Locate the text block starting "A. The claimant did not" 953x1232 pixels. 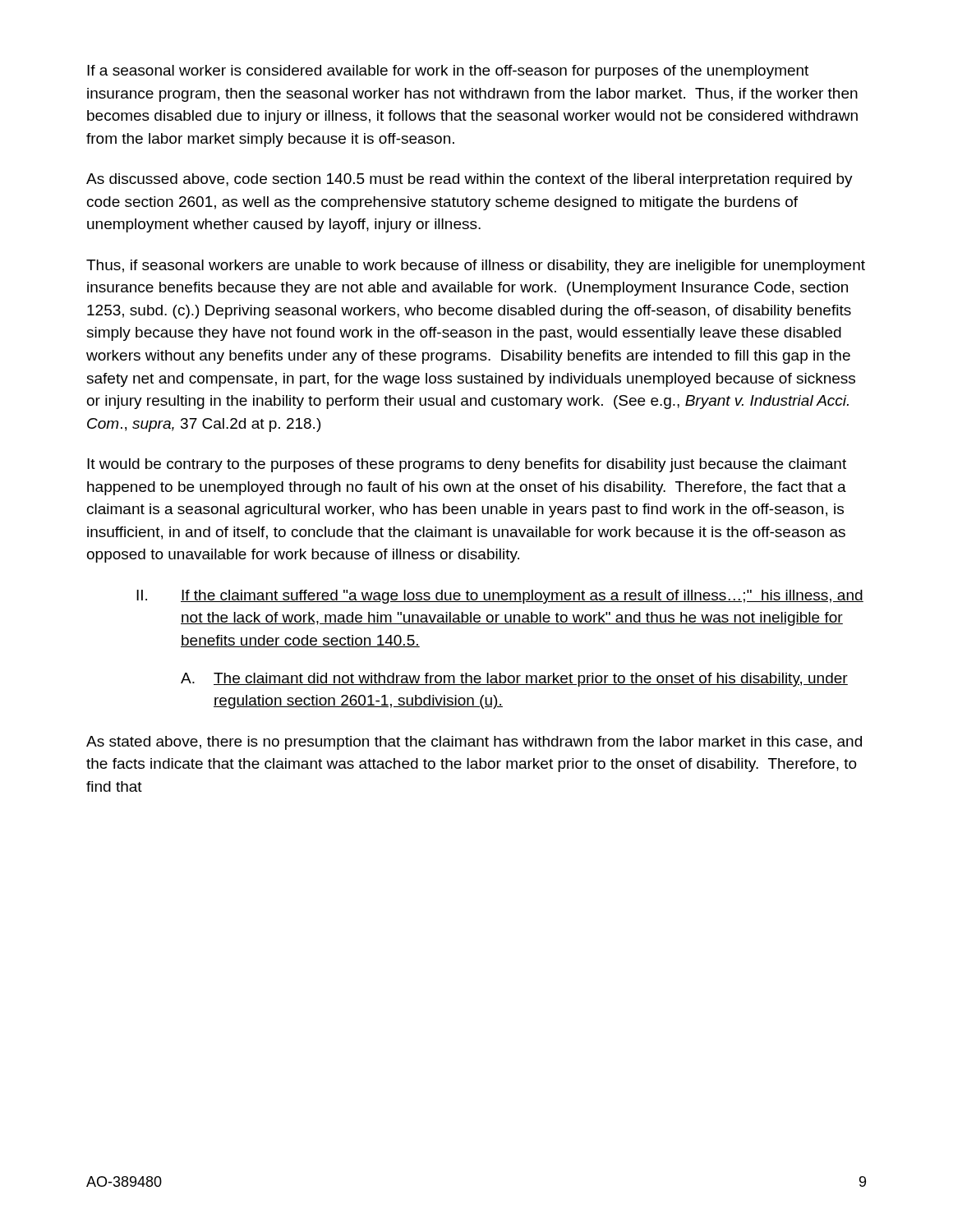point(524,689)
